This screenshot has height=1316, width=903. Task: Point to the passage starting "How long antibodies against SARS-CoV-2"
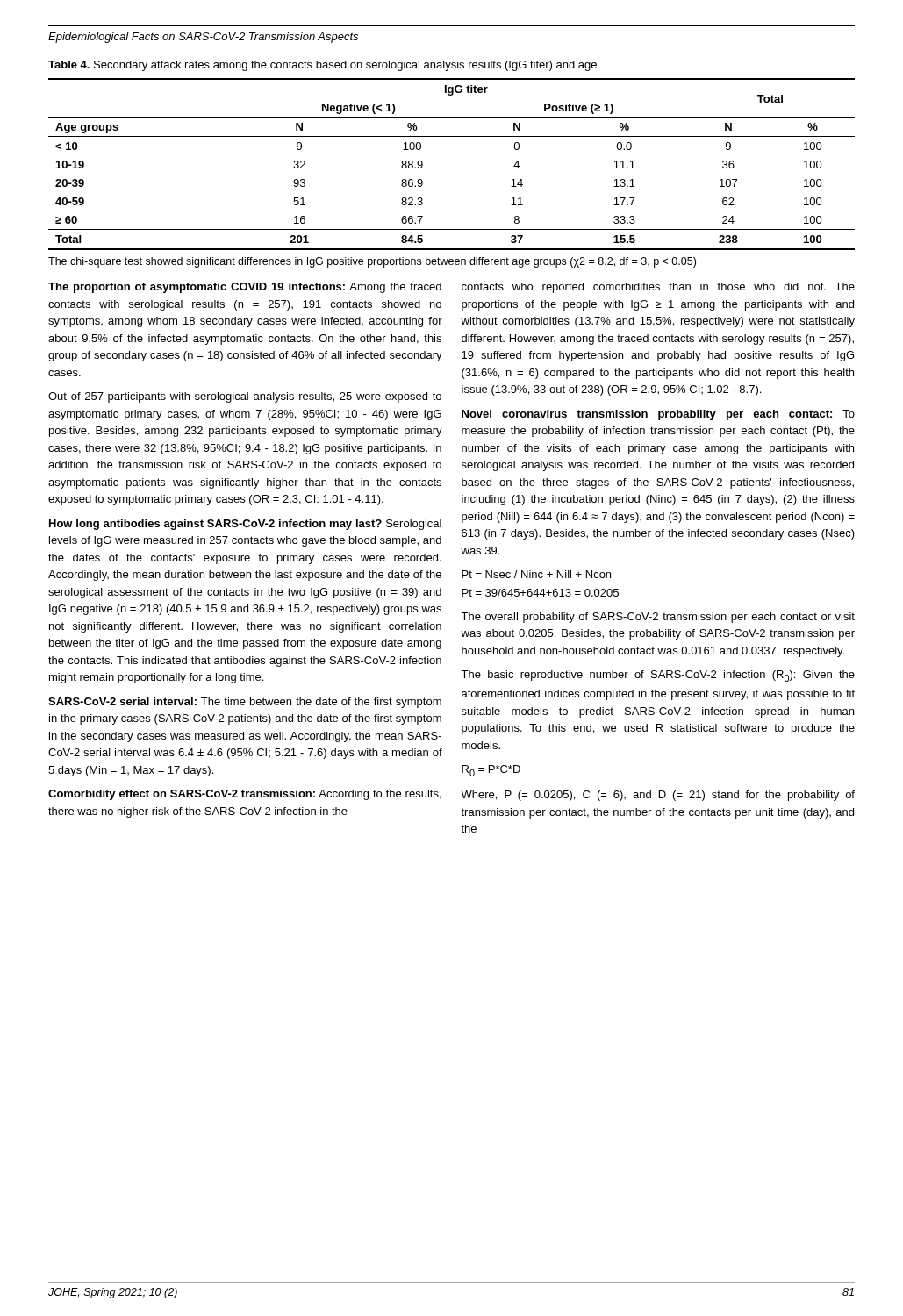tap(245, 600)
